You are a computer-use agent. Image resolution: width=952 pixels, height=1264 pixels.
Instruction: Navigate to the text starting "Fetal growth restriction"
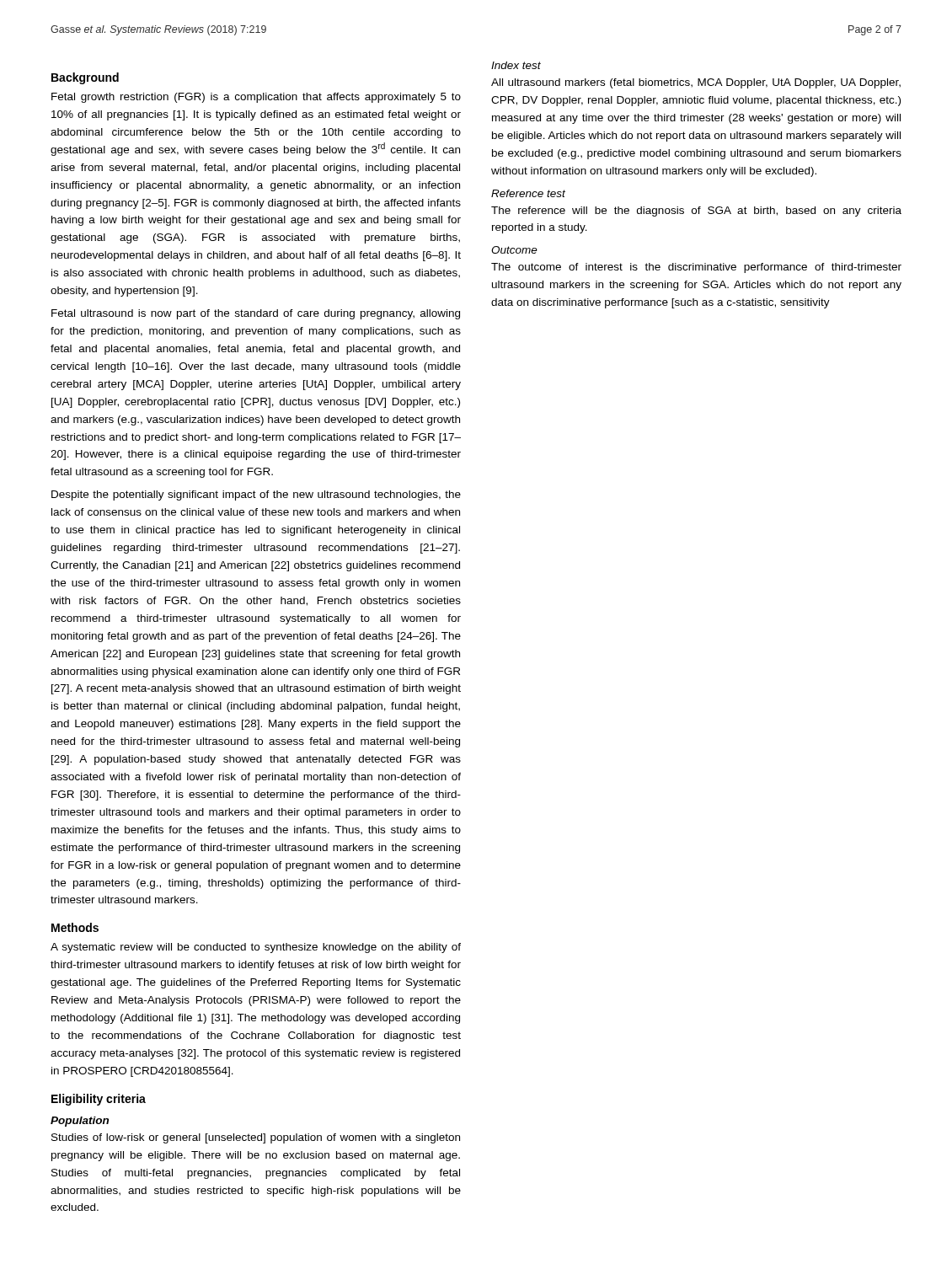pos(256,194)
